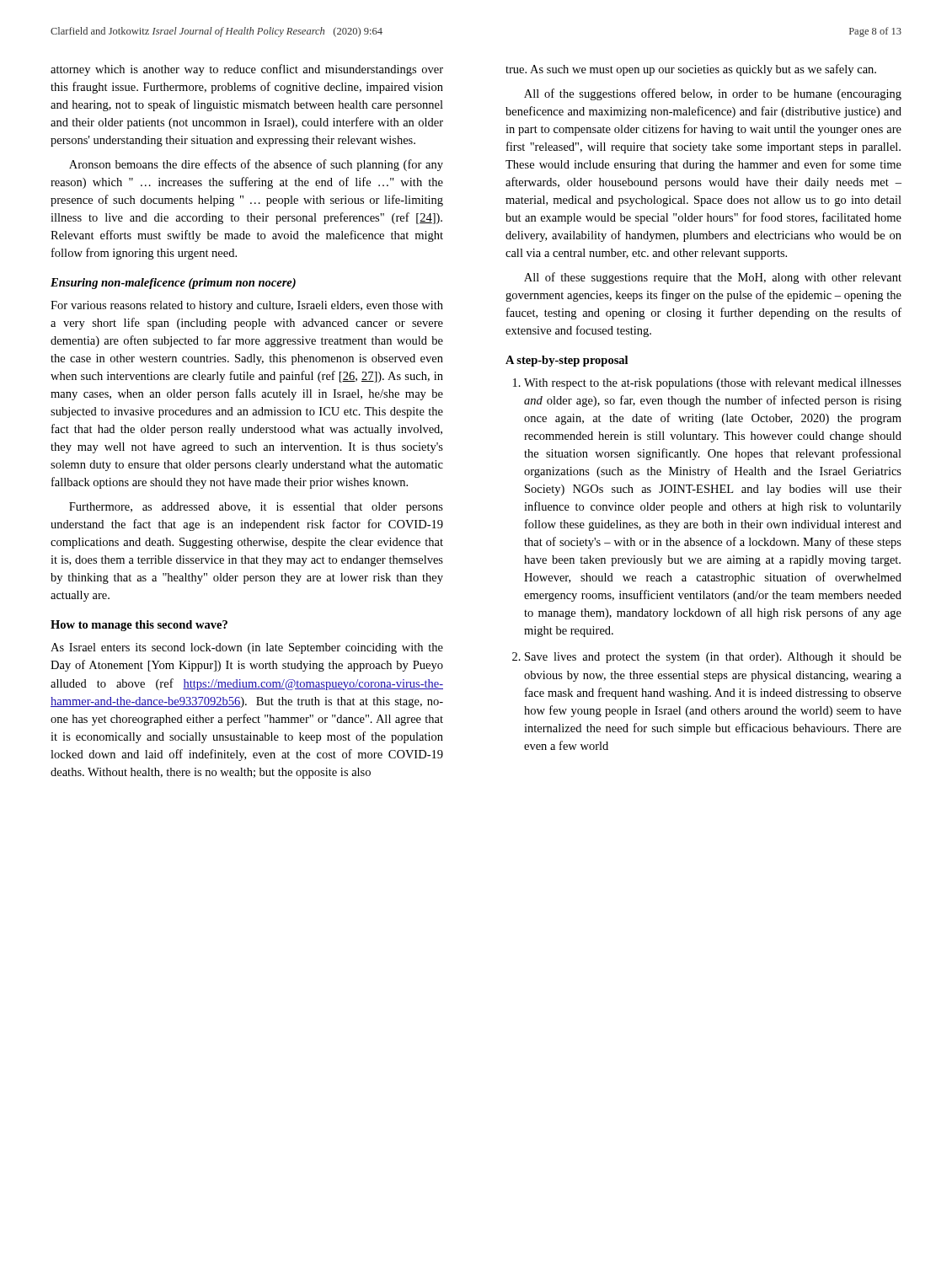952x1264 pixels.
Task: Select the text starting "As Israel enters its second lock-down"
Action: (247, 710)
